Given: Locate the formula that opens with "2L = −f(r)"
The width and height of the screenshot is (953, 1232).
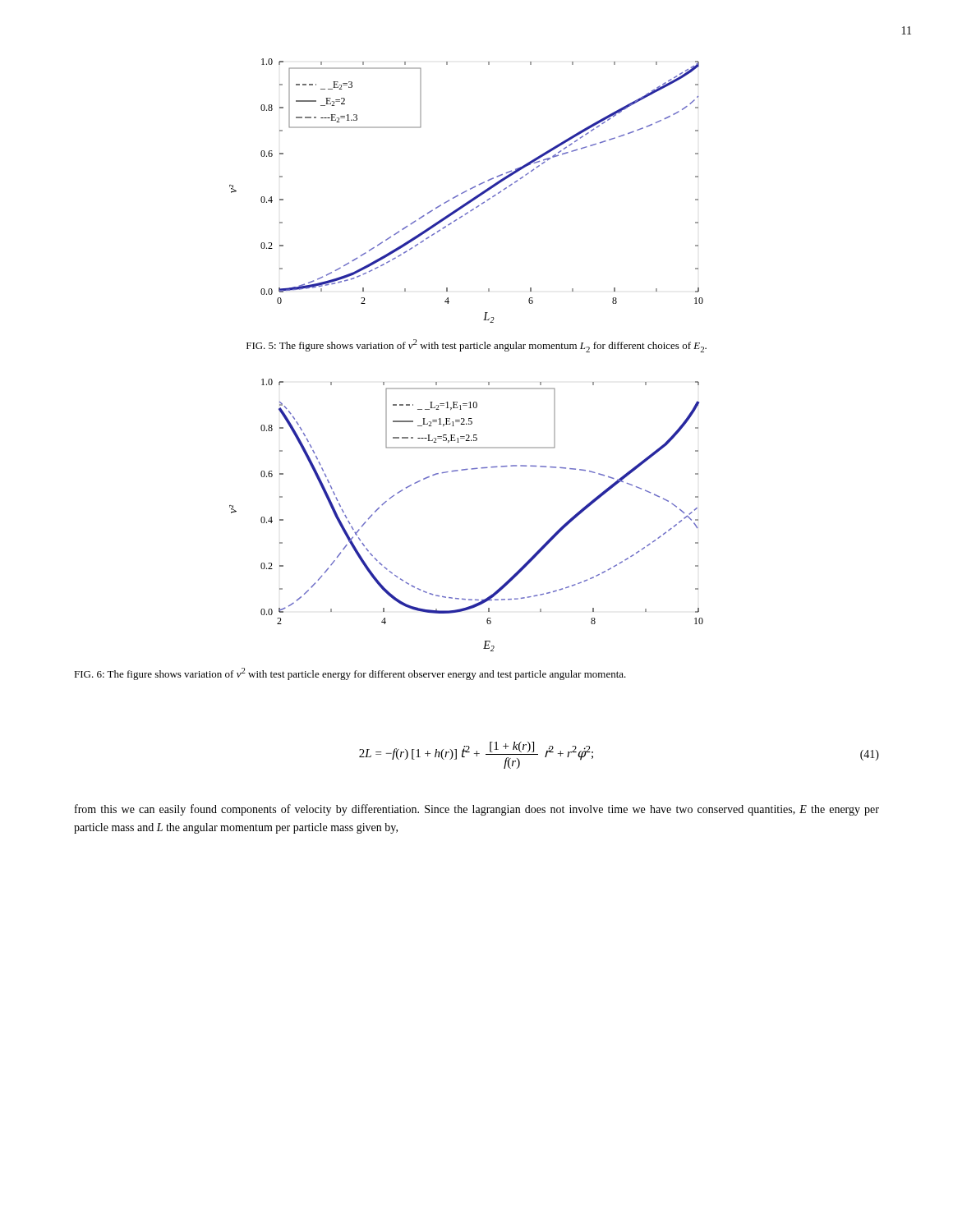Looking at the screenshot, I should (x=465, y=757).
